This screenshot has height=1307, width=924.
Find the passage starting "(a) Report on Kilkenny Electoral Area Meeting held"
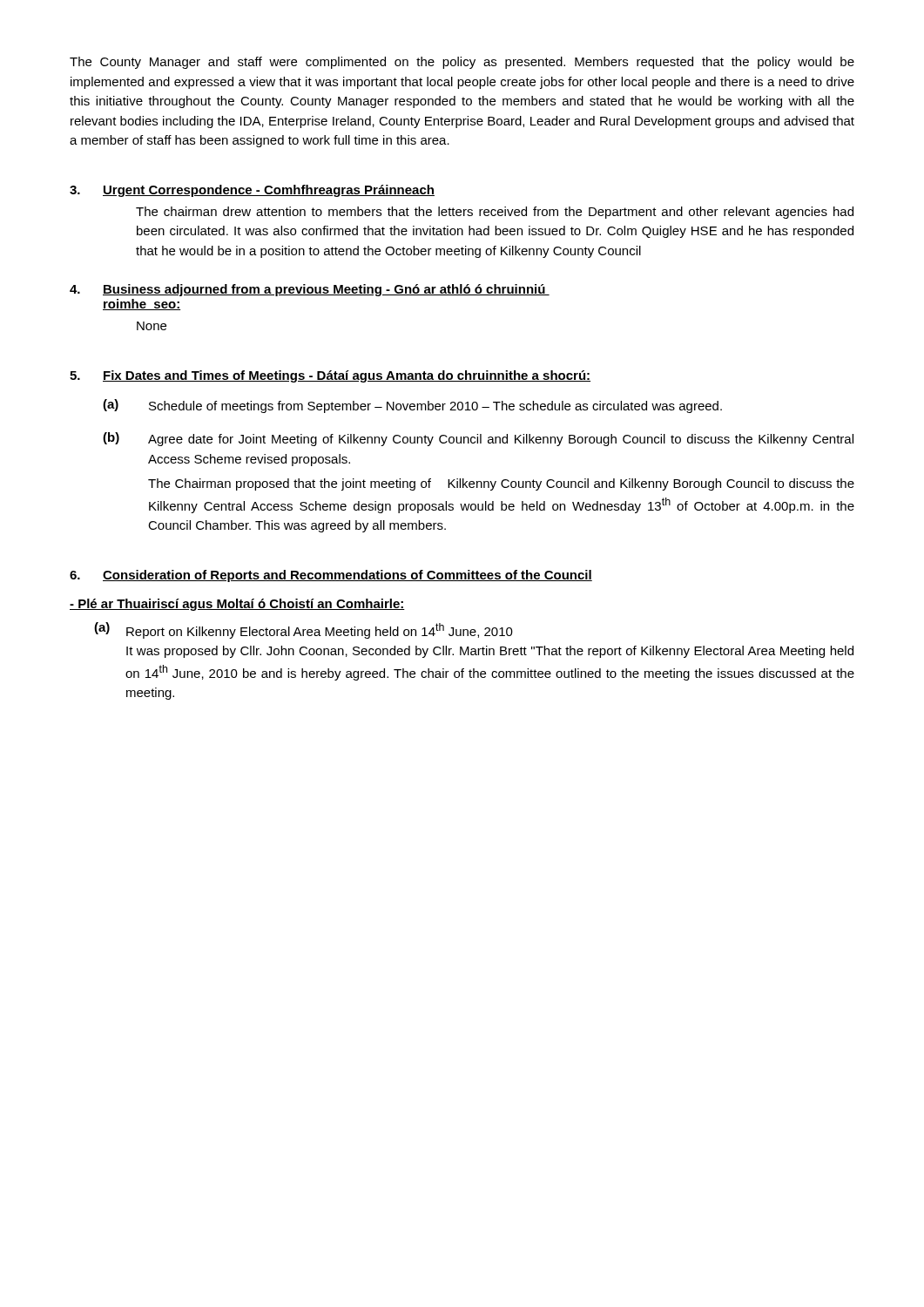(474, 661)
